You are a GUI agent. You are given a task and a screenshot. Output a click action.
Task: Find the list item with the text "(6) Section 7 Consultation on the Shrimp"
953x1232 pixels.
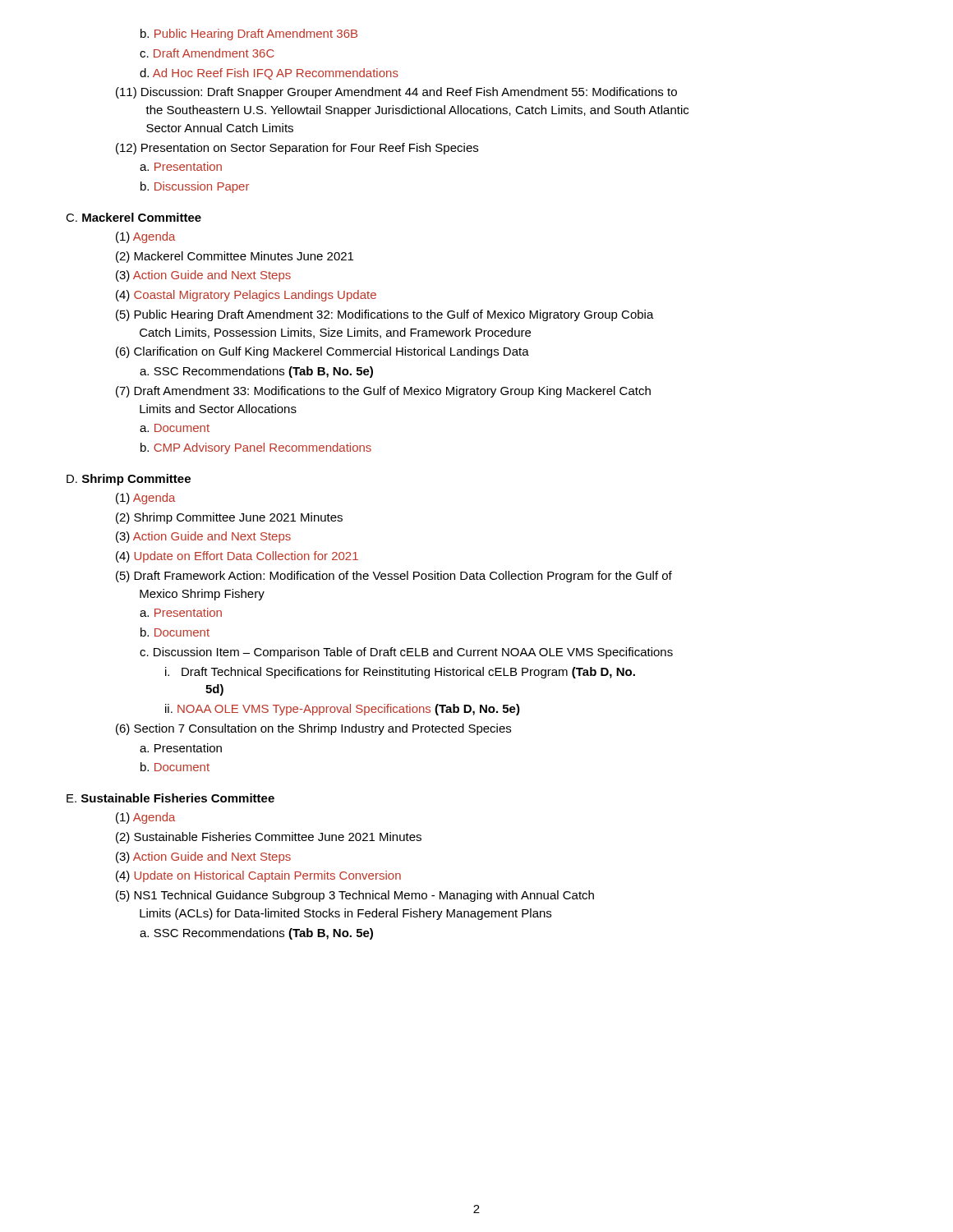(x=313, y=728)
